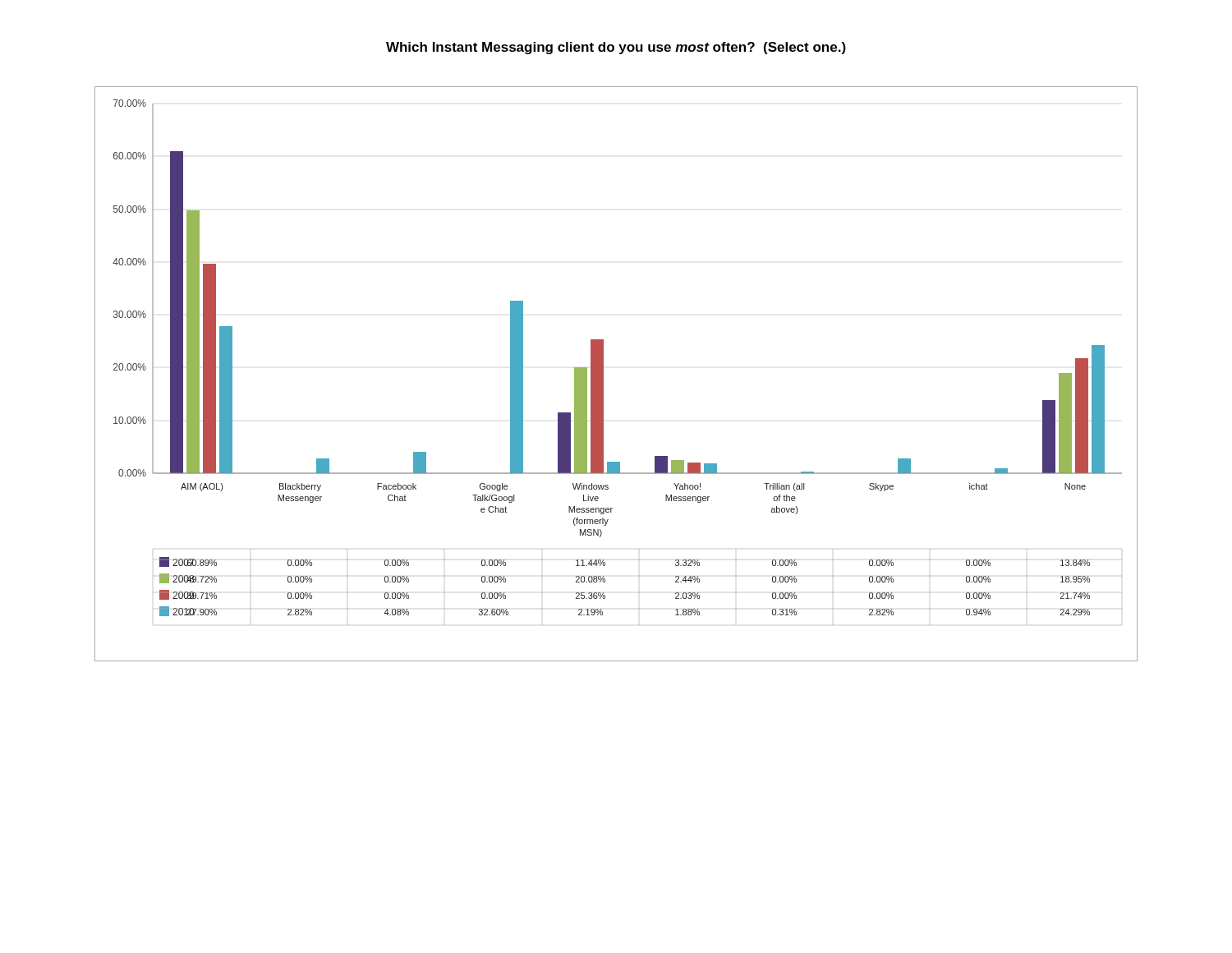The image size is (1232, 953).
Task: Find the grouped bar chart
Action: [616, 374]
